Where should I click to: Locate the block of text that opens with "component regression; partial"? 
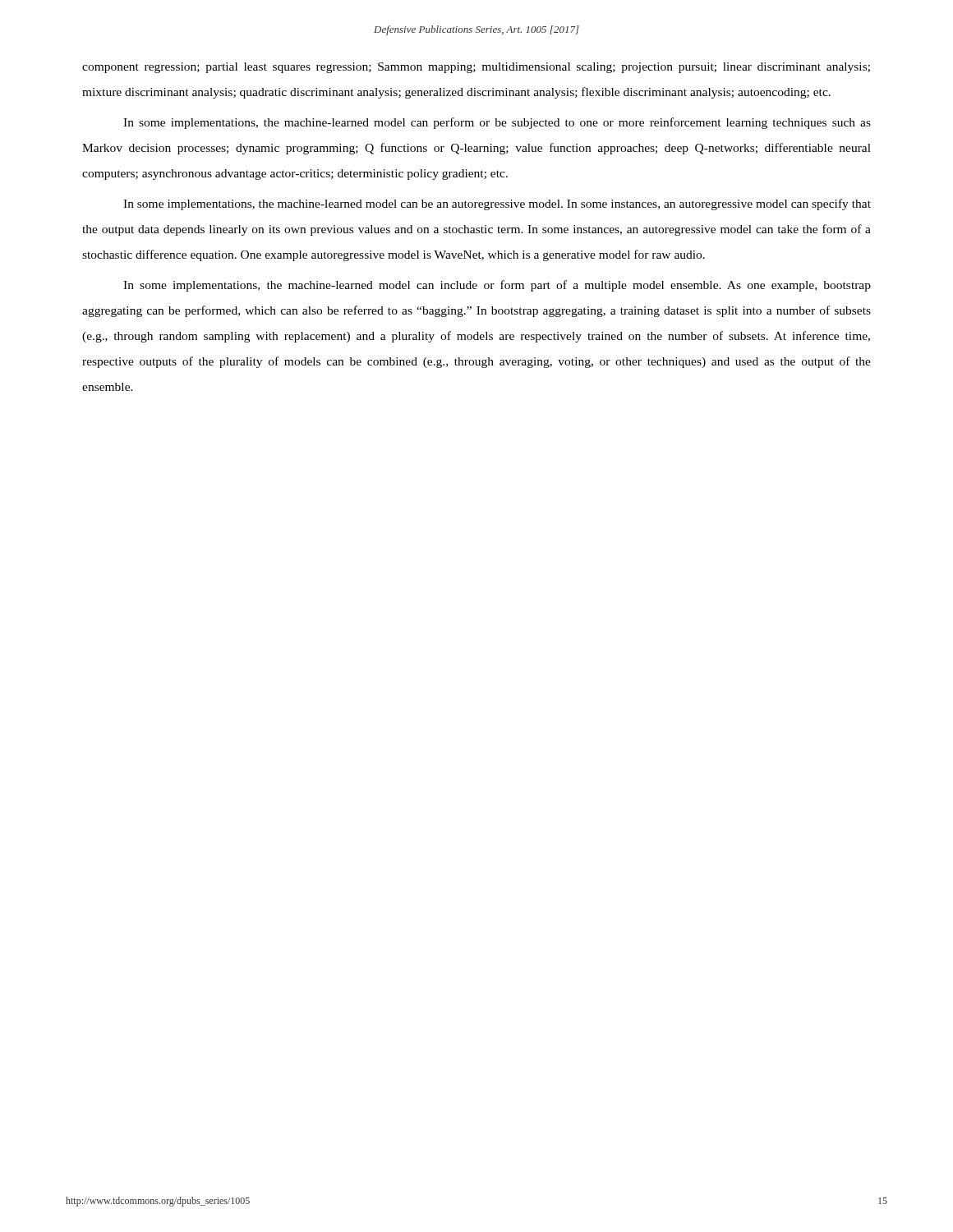click(476, 79)
